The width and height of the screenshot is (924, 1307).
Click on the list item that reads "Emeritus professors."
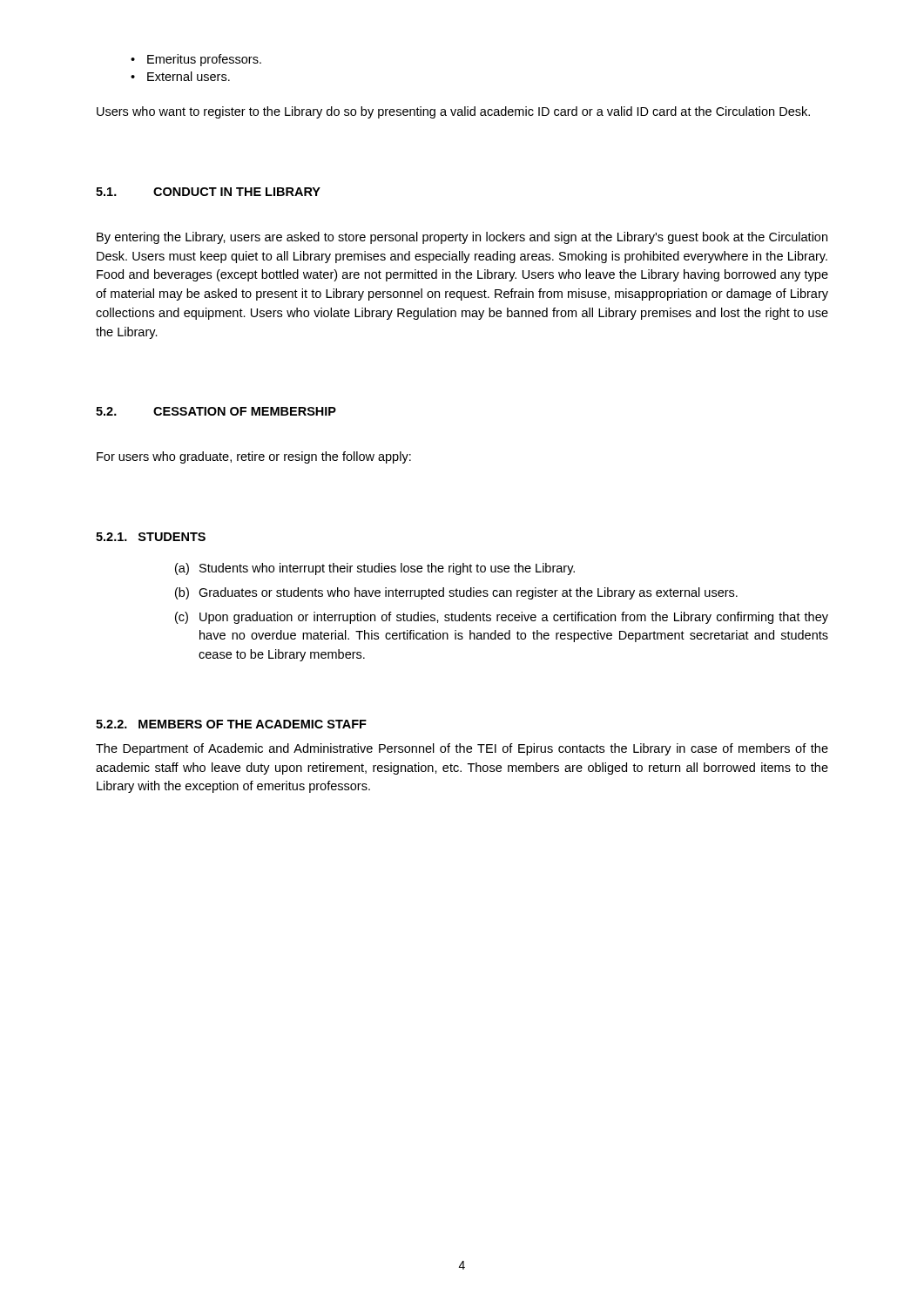[196, 60]
